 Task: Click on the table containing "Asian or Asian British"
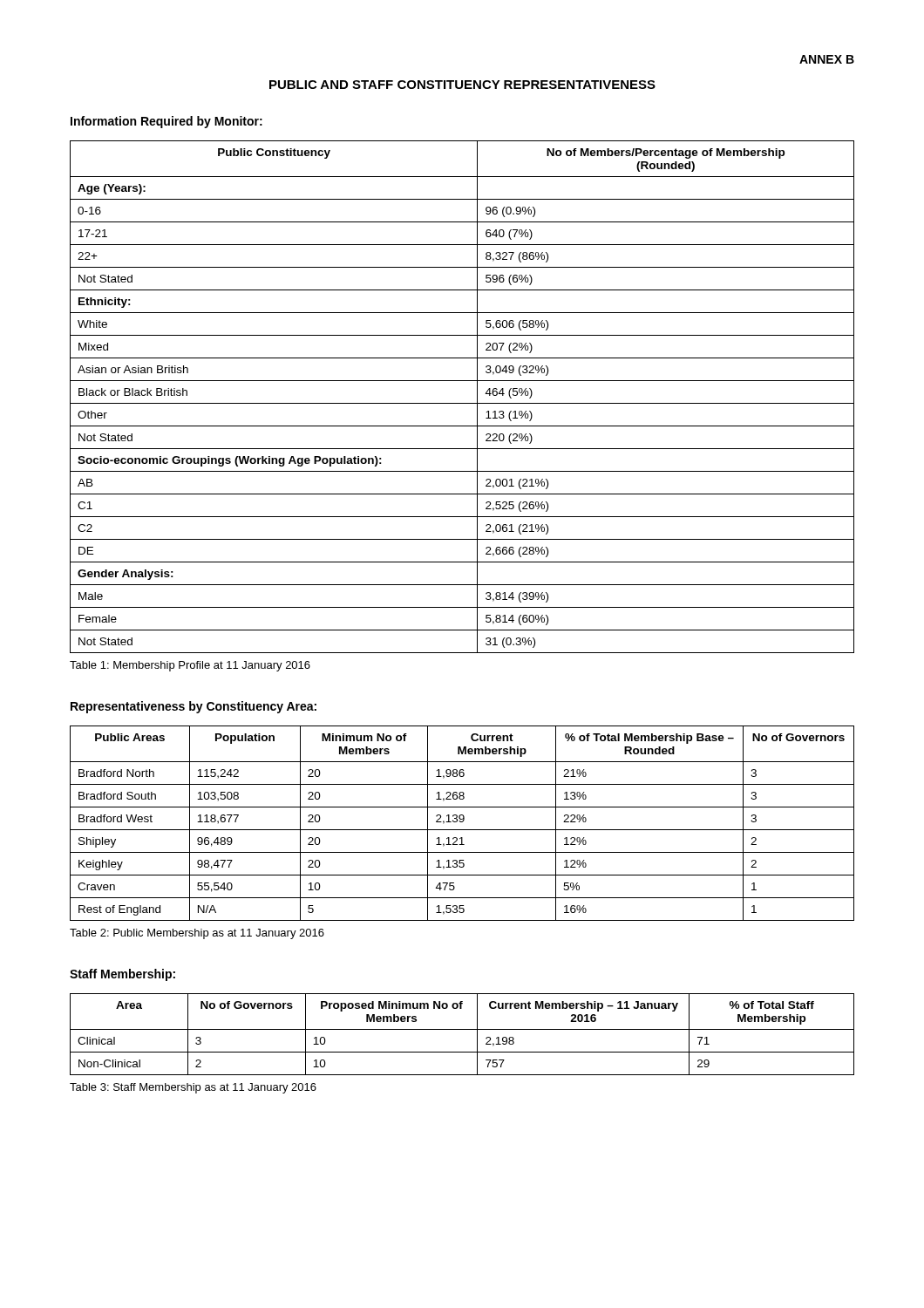click(462, 397)
